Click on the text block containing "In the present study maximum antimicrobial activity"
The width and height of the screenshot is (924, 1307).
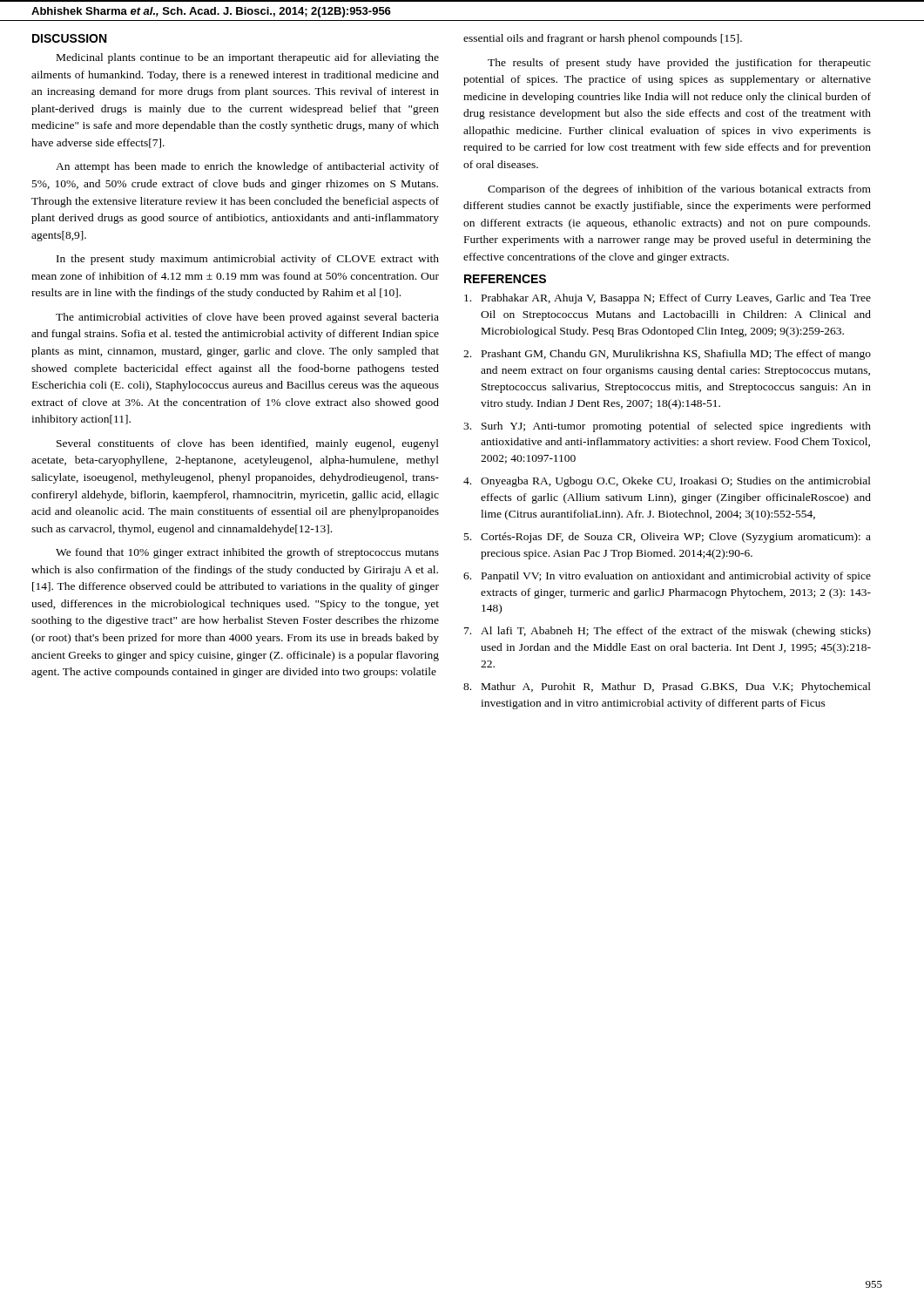[235, 276]
